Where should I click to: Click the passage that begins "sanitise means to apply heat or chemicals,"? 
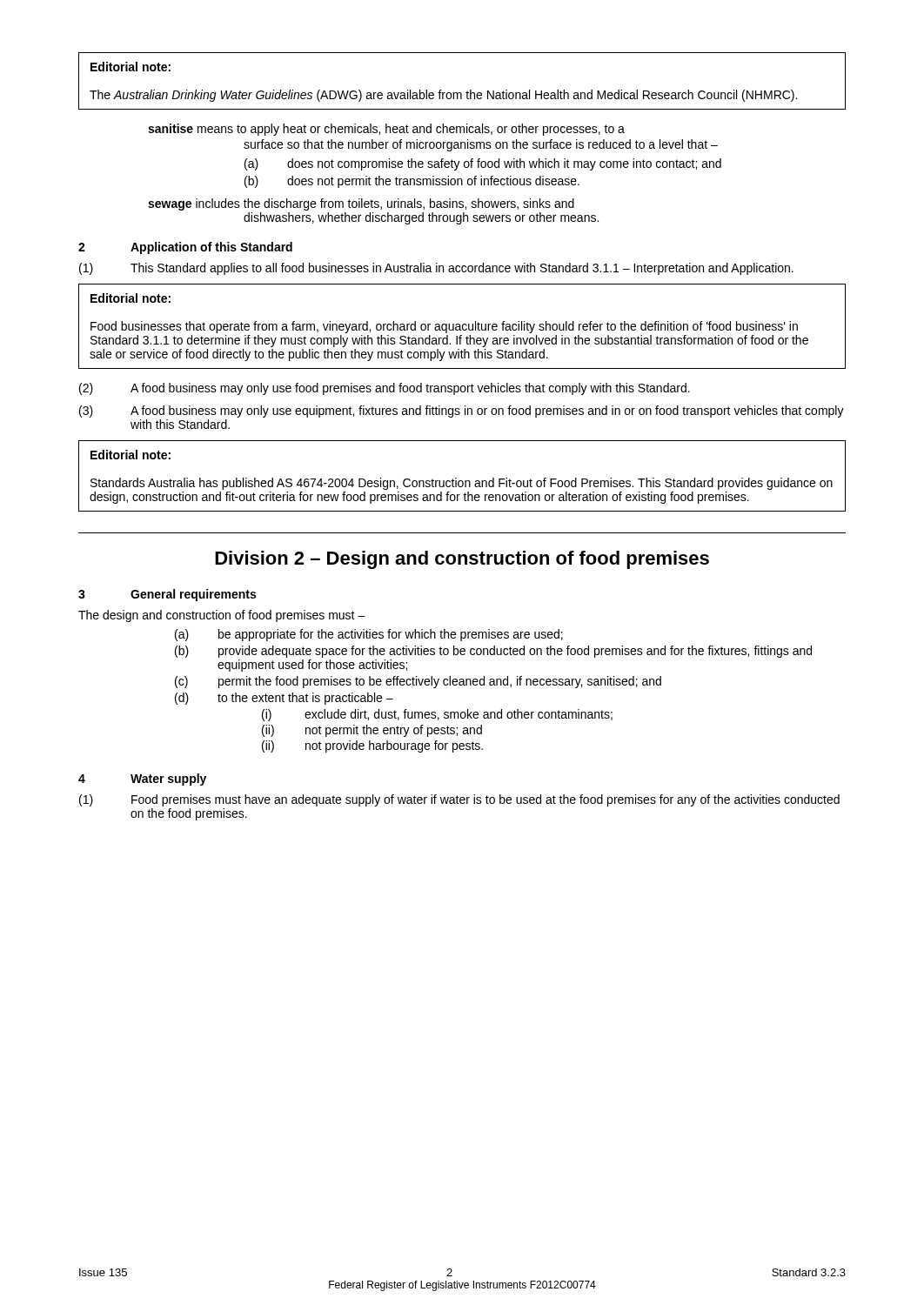coord(497,155)
